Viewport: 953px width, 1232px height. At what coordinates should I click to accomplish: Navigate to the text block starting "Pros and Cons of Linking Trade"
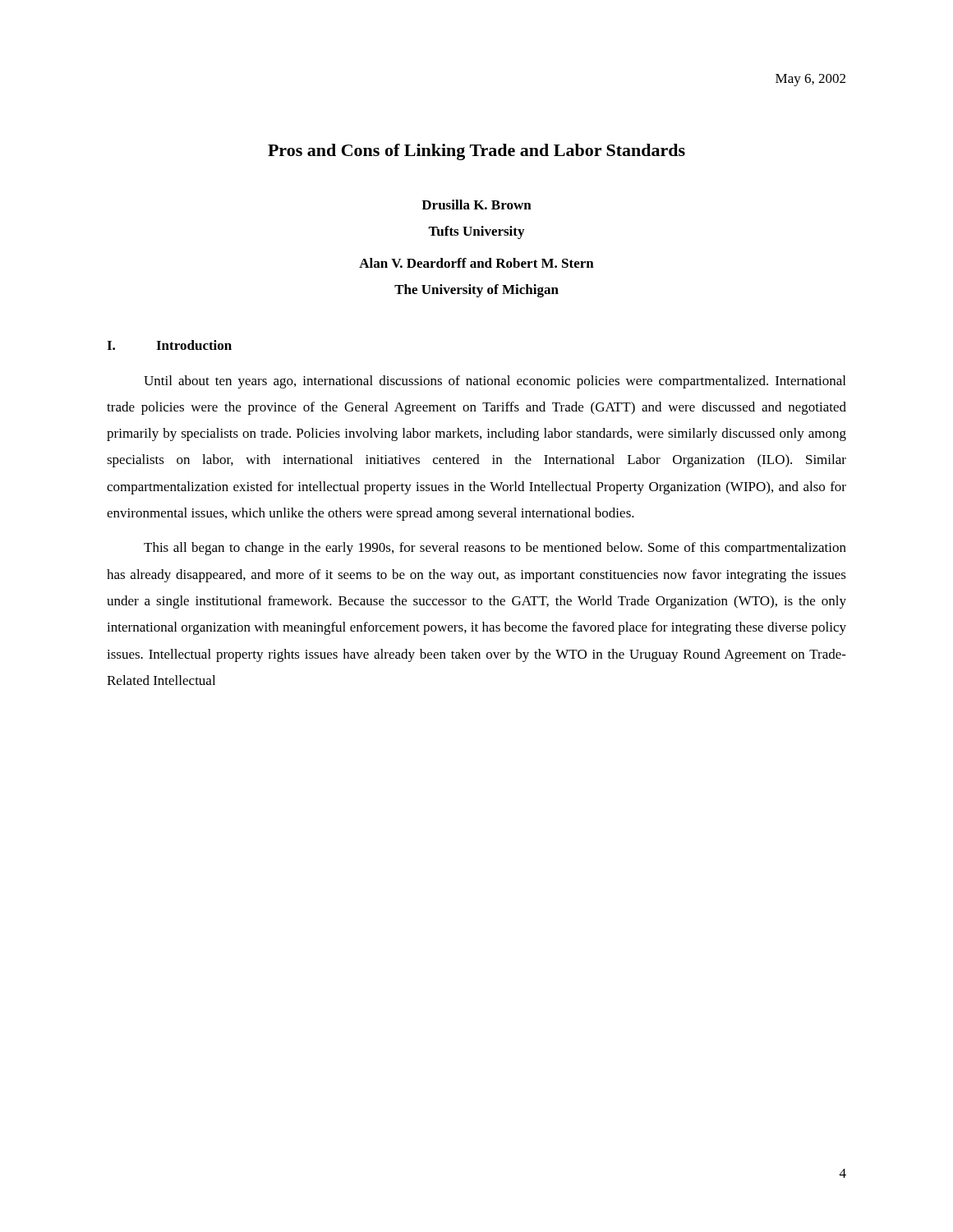pyautogui.click(x=476, y=150)
